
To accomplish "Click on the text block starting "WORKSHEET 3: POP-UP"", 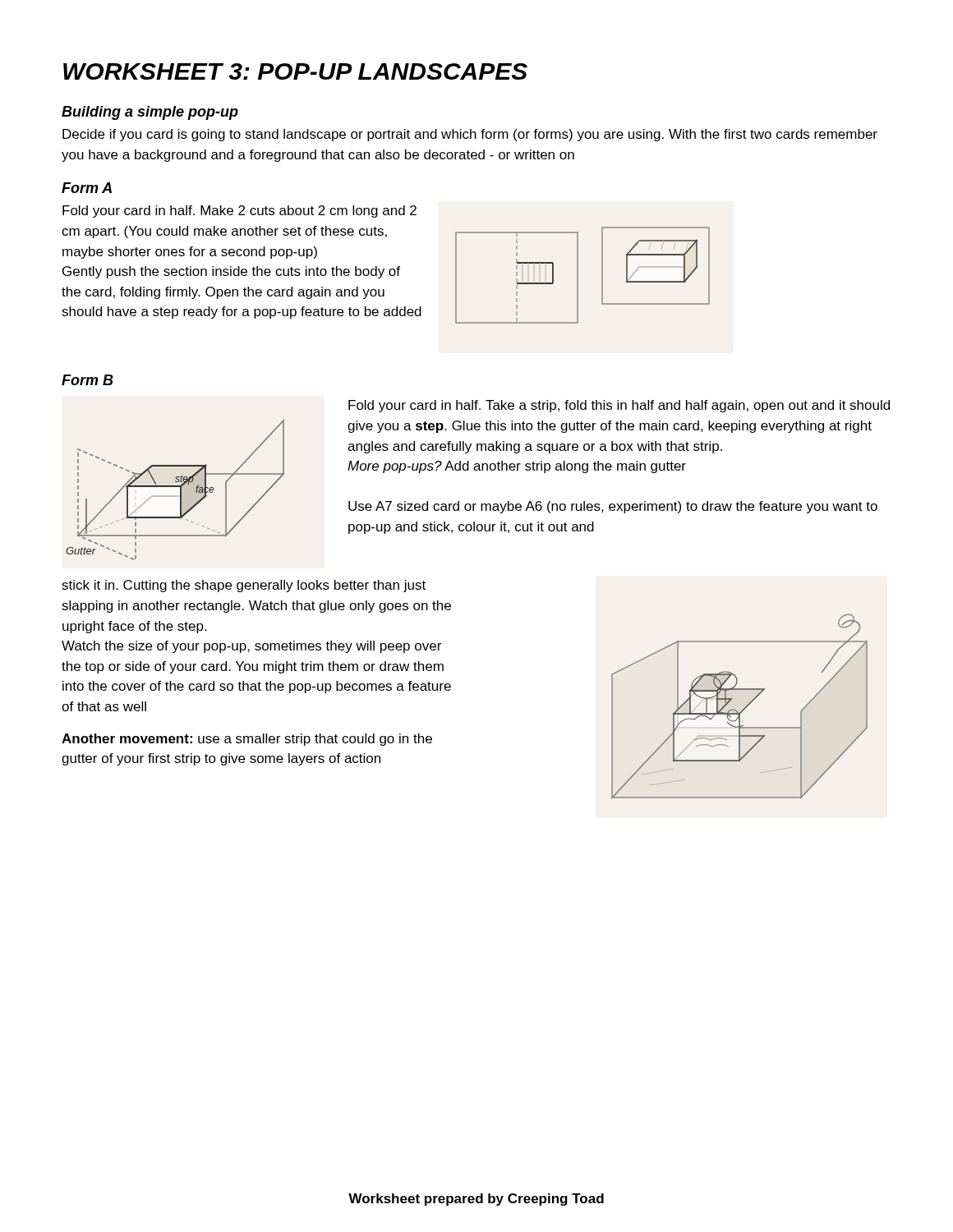I will pos(295,71).
